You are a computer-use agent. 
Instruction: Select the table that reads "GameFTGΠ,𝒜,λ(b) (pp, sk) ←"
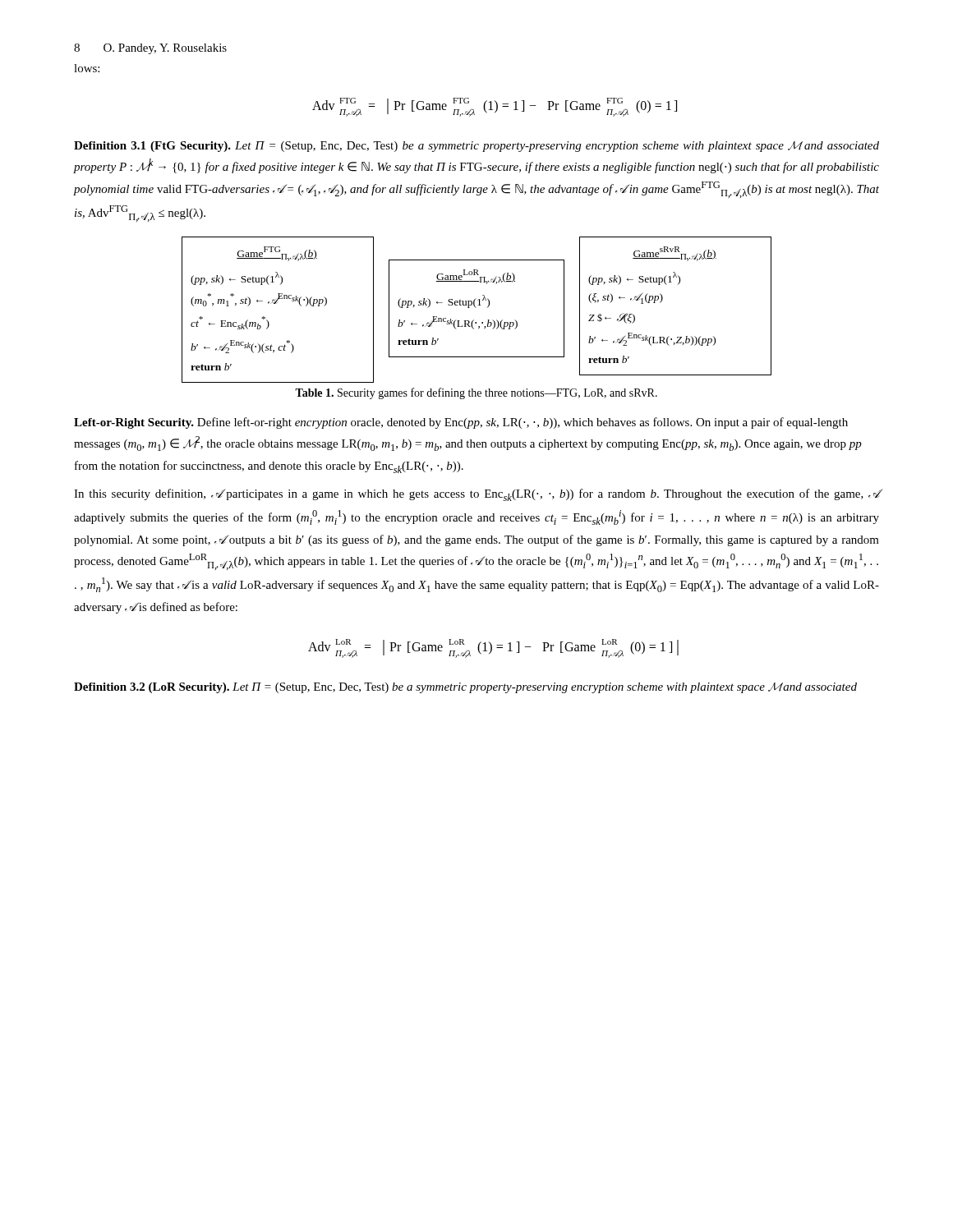coord(476,310)
